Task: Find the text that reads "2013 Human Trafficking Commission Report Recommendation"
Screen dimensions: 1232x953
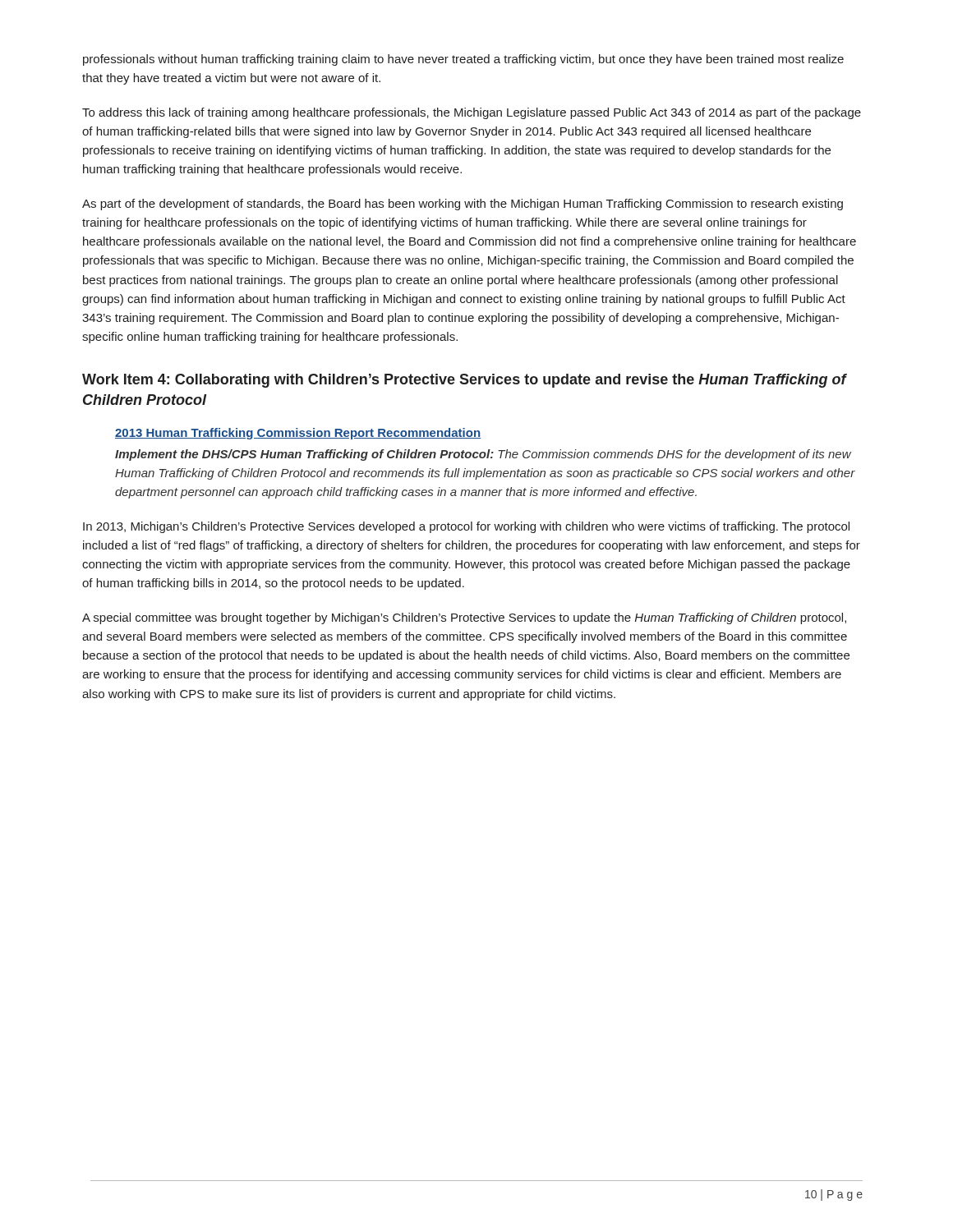Action: pyautogui.click(x=298, y=432)
